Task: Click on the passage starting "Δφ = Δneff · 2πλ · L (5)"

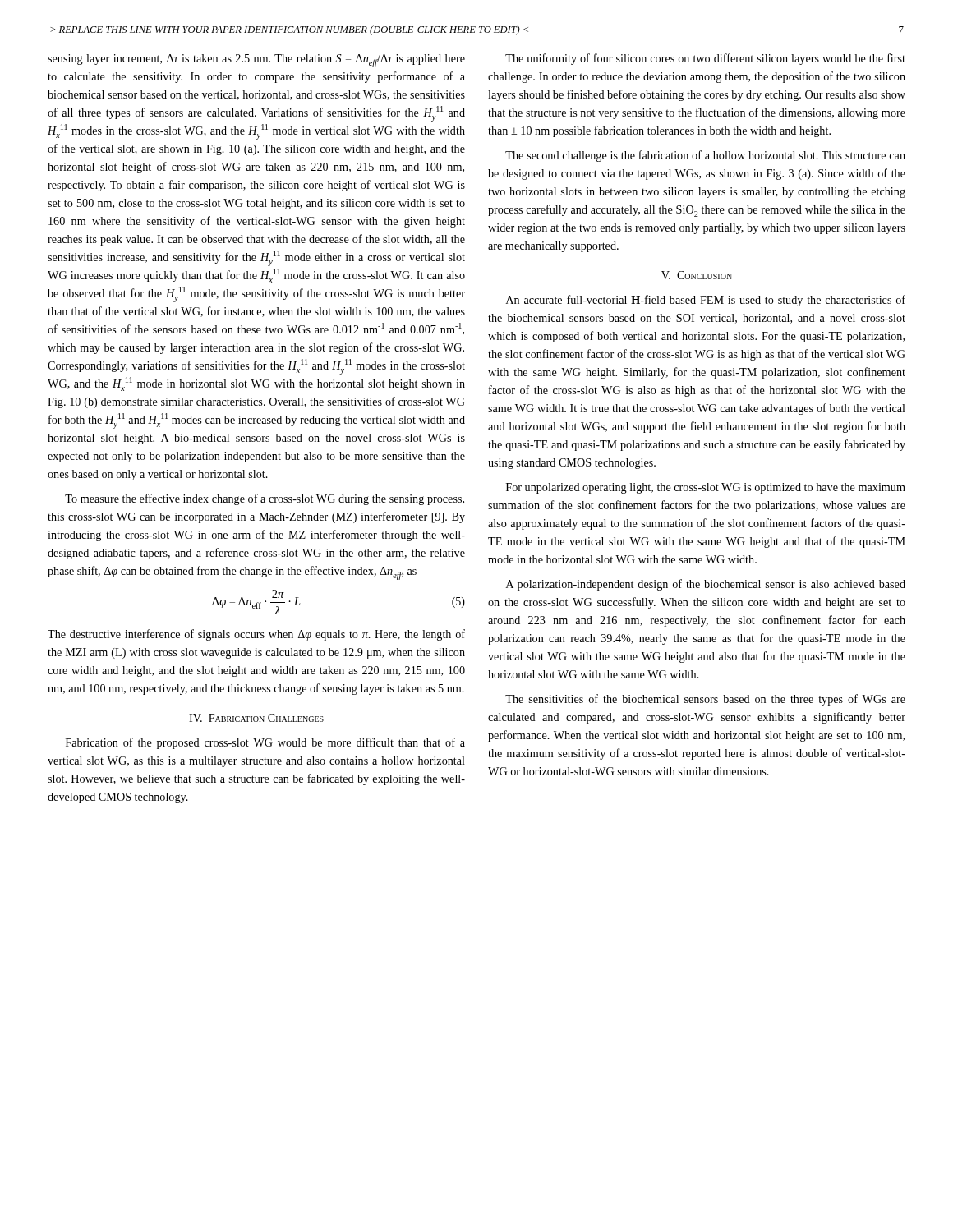Action: 256,602
